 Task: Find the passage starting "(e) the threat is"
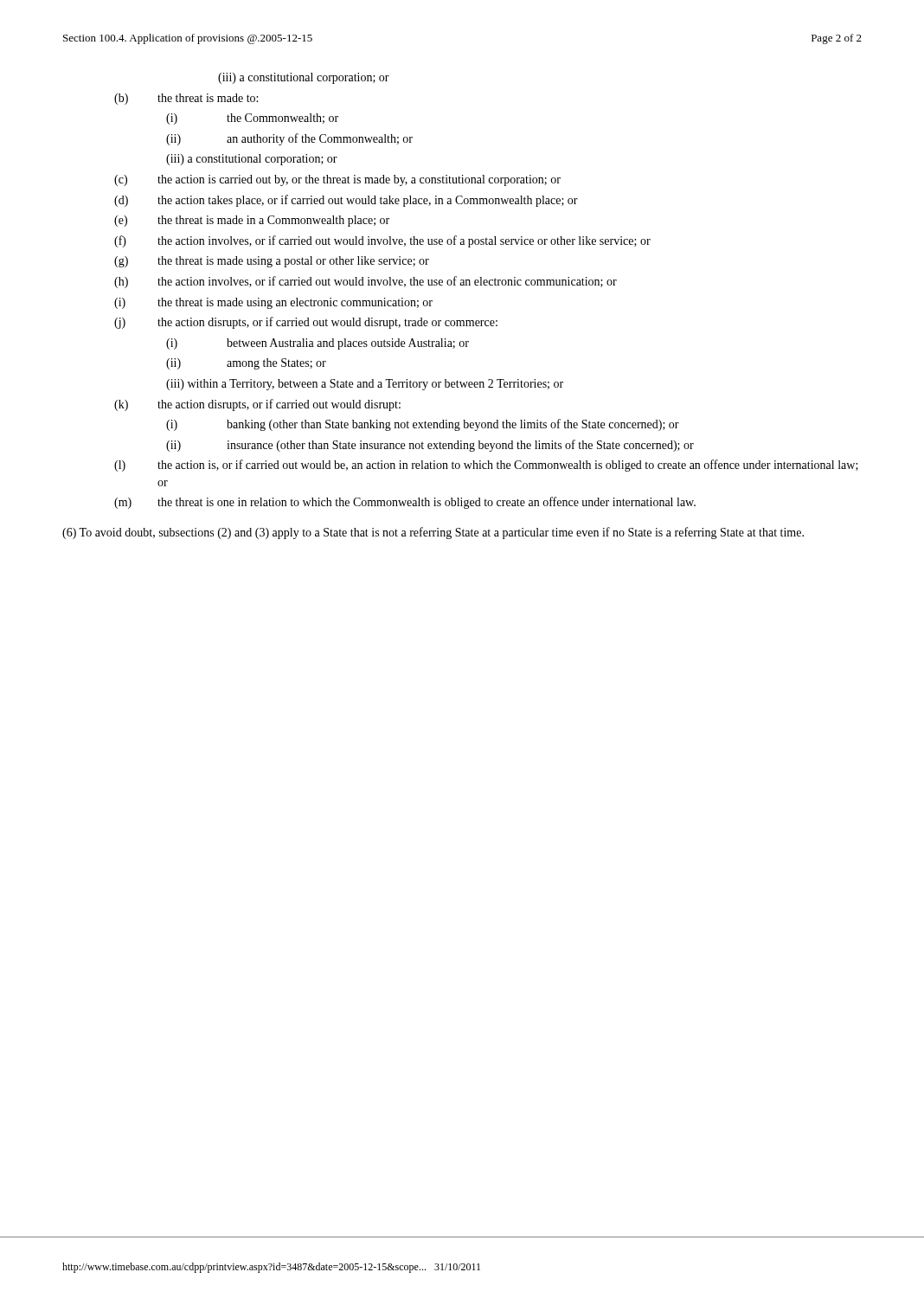pos(252,221)
